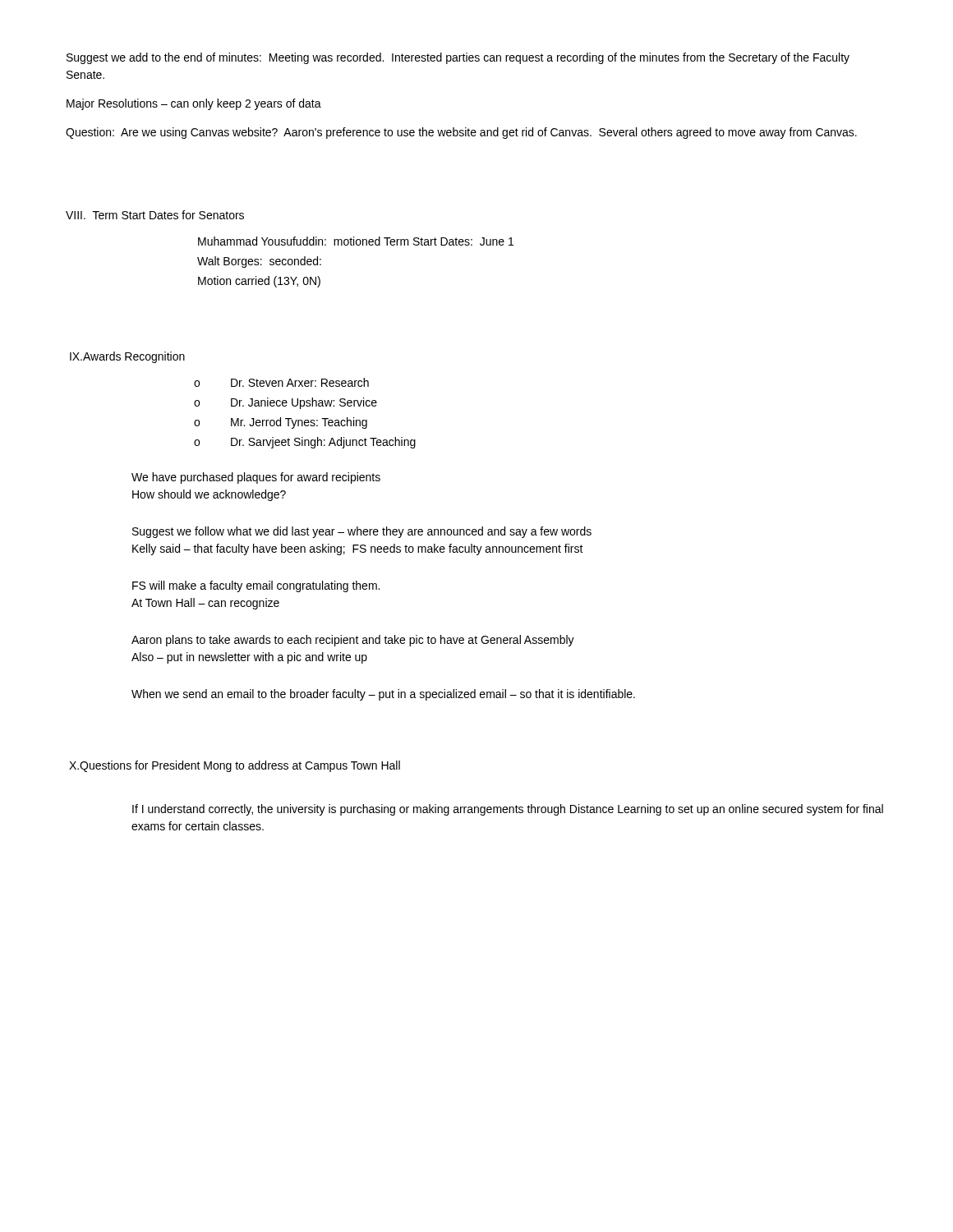Locate the block starting "o Mr. Jerrod Tynes: Teaching"
953x1232 pixels.
(266, 423)
